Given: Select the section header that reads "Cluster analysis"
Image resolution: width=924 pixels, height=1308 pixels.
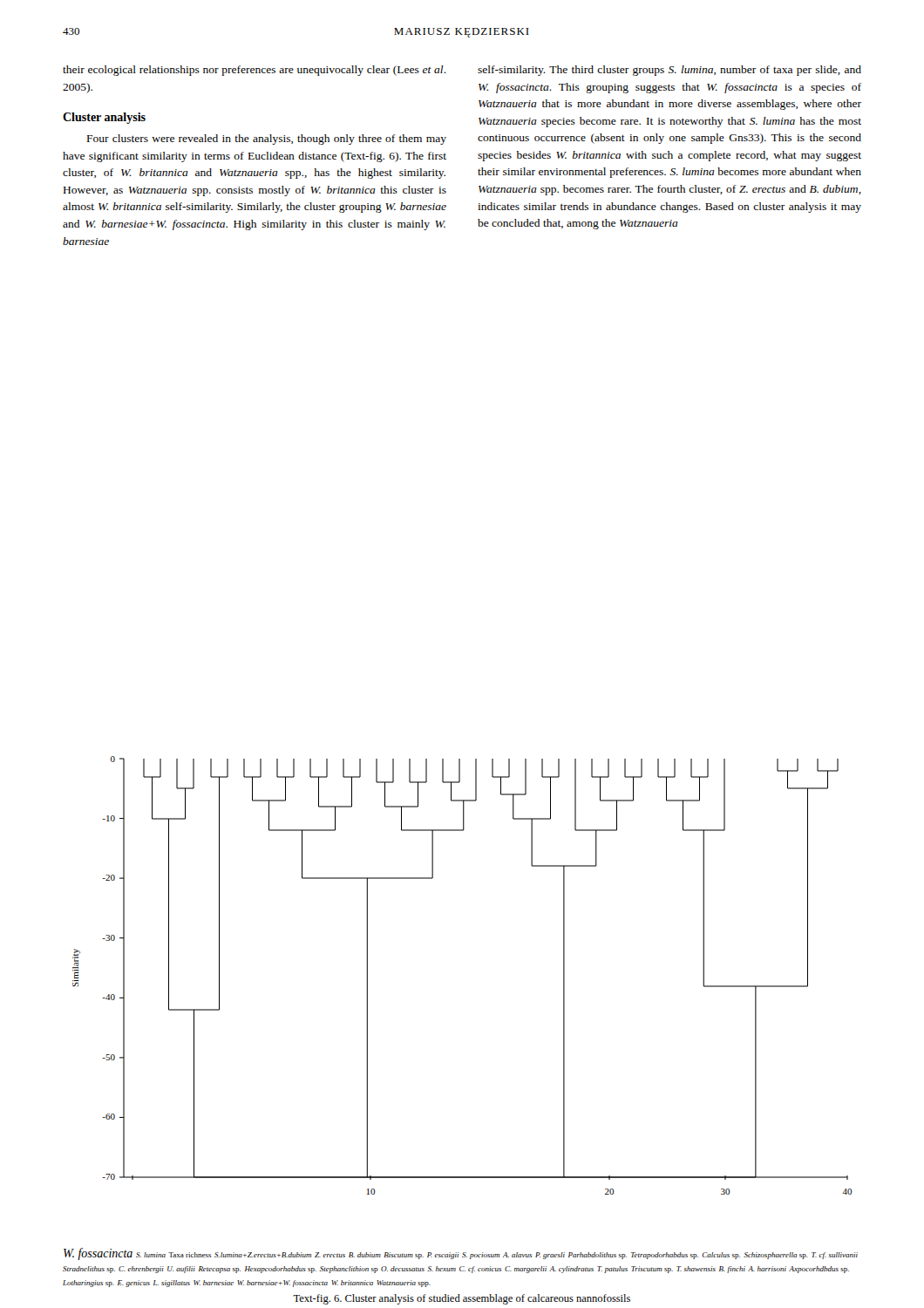Looking at the screenshot, I should (x=104, y=117).
